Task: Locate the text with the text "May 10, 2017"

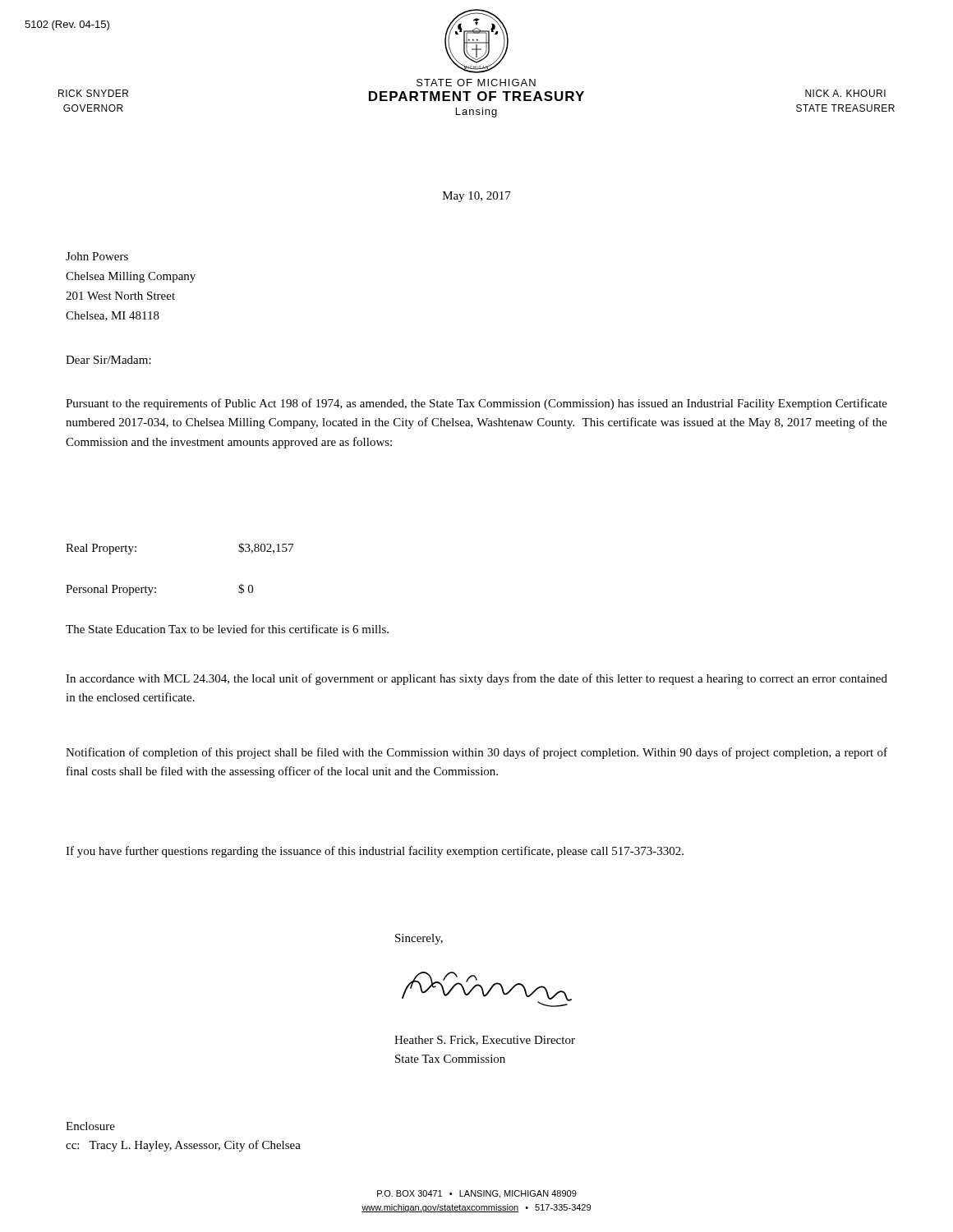Action: pyautogui.click(x=476, y=195)
